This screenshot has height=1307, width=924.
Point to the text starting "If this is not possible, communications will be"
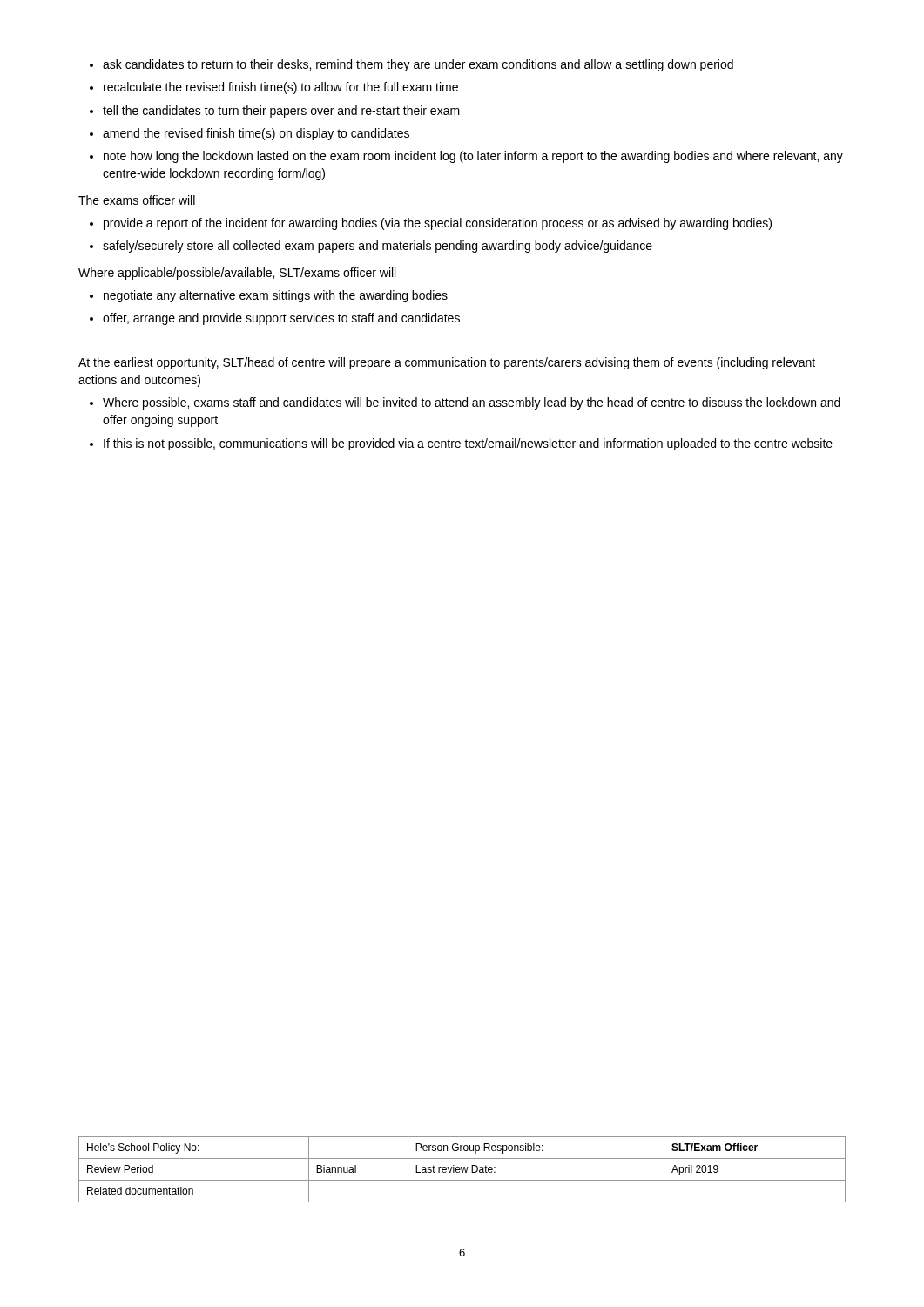(x=474, y=443)
